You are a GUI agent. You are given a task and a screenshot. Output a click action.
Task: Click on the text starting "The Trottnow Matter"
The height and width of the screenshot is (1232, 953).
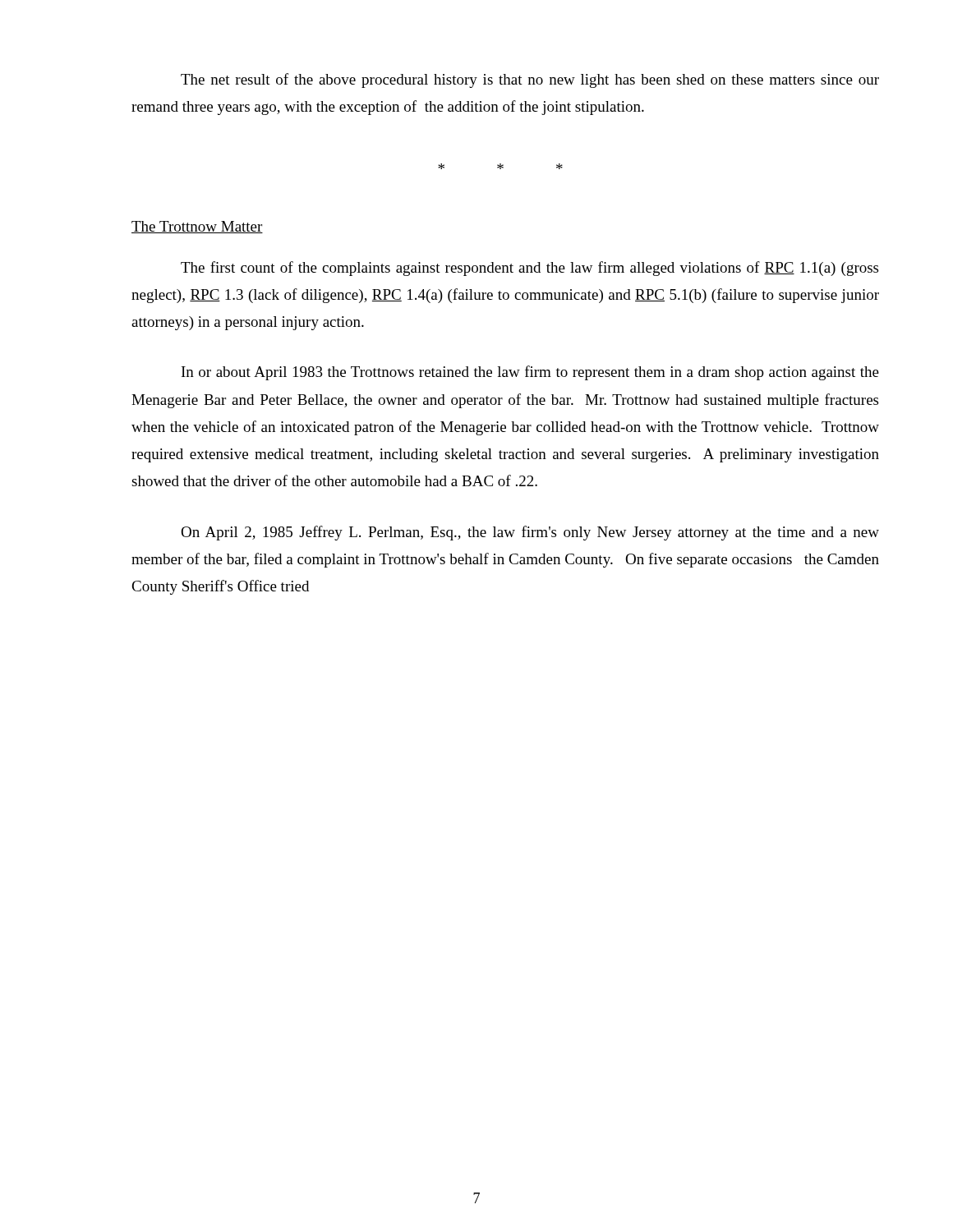(x=197, y=226)
